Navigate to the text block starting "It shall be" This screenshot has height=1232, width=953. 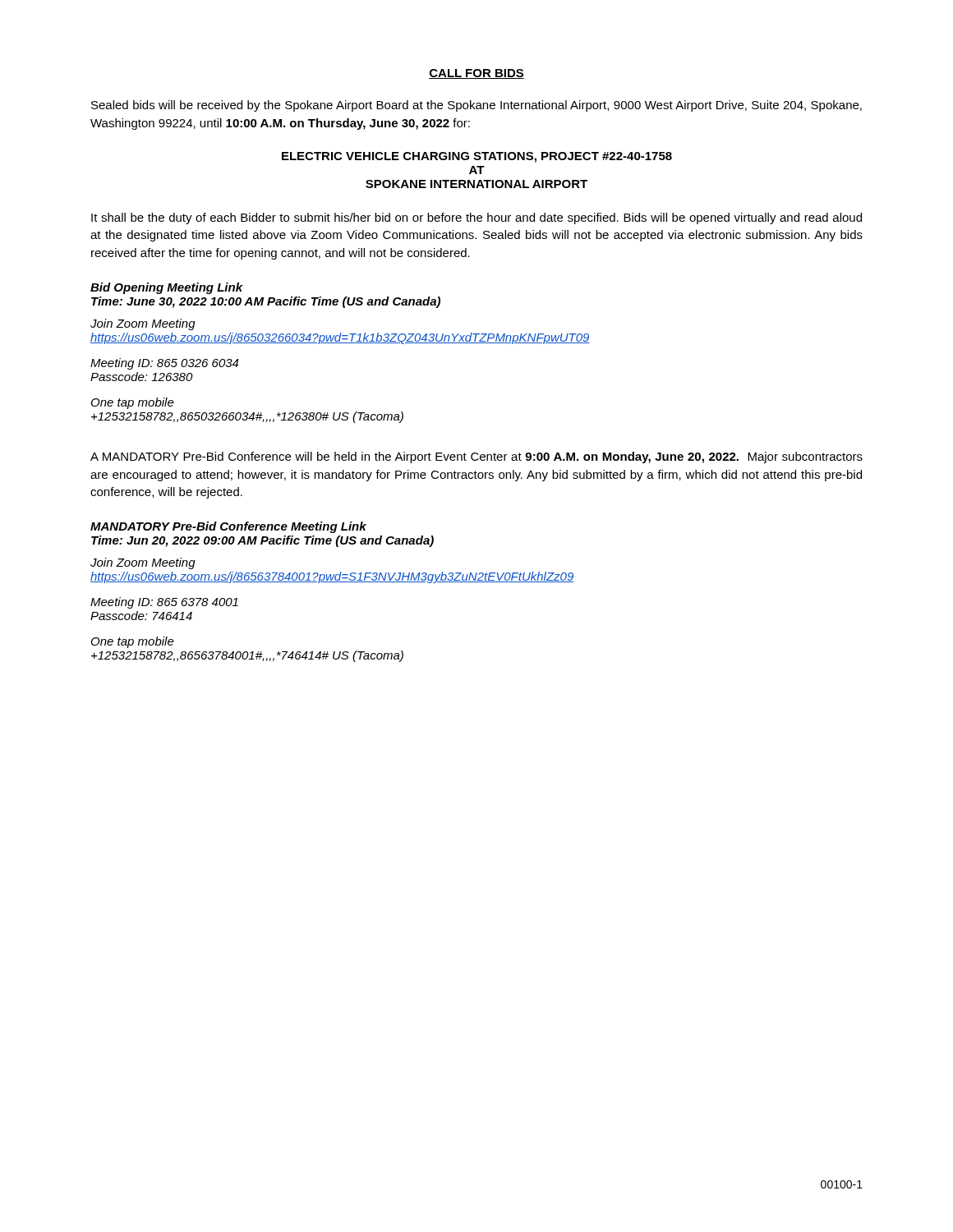coord(476,235)
